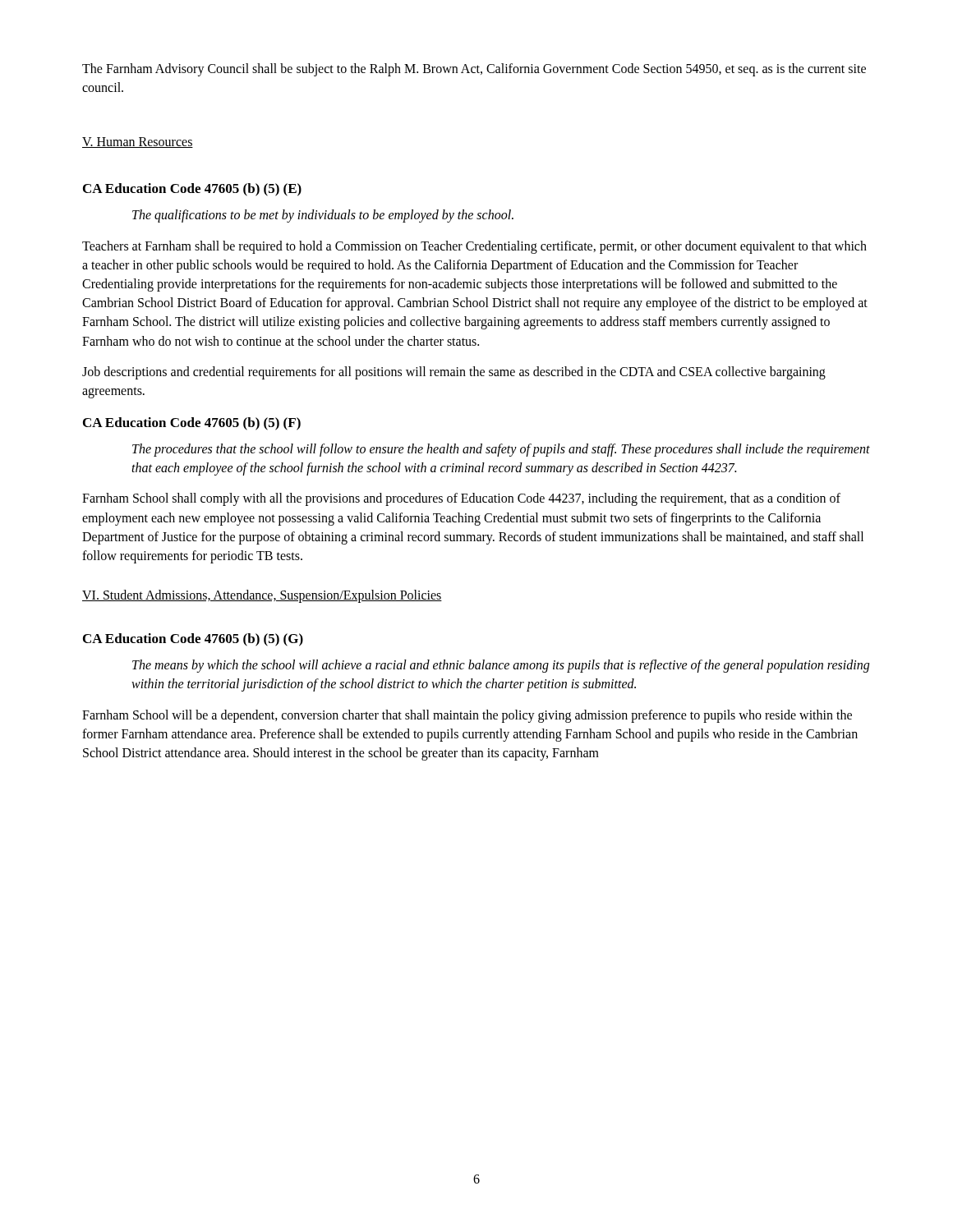Viewport: 953px width, 1232px height.
Task: Find the block on this page that starts "The Farnham Advisory Council shall be subject to"
Action: [x=476, y=78]
